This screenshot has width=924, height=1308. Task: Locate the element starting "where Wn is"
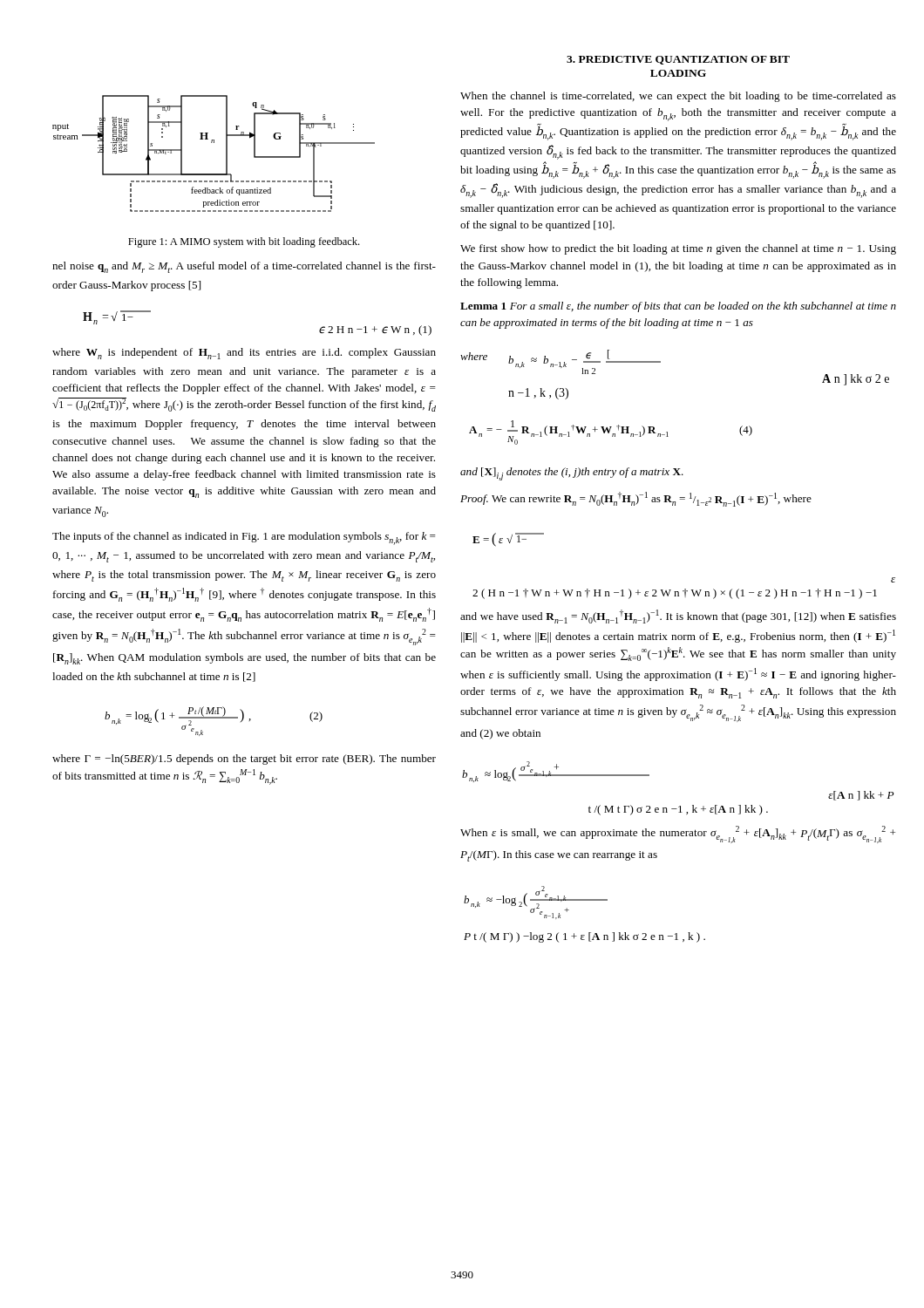coord(244,432)
